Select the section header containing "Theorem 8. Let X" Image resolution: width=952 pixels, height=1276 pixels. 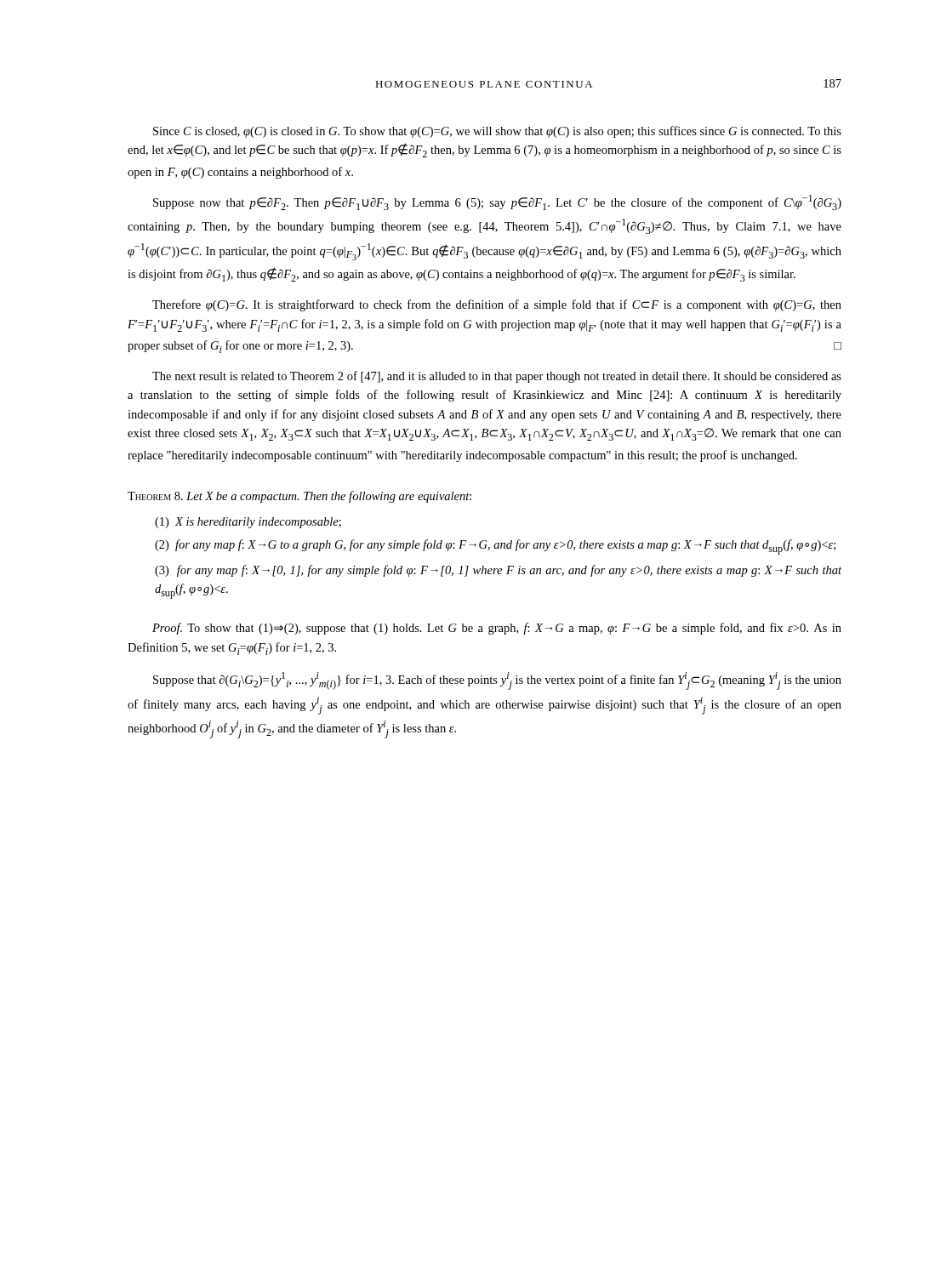300,496
